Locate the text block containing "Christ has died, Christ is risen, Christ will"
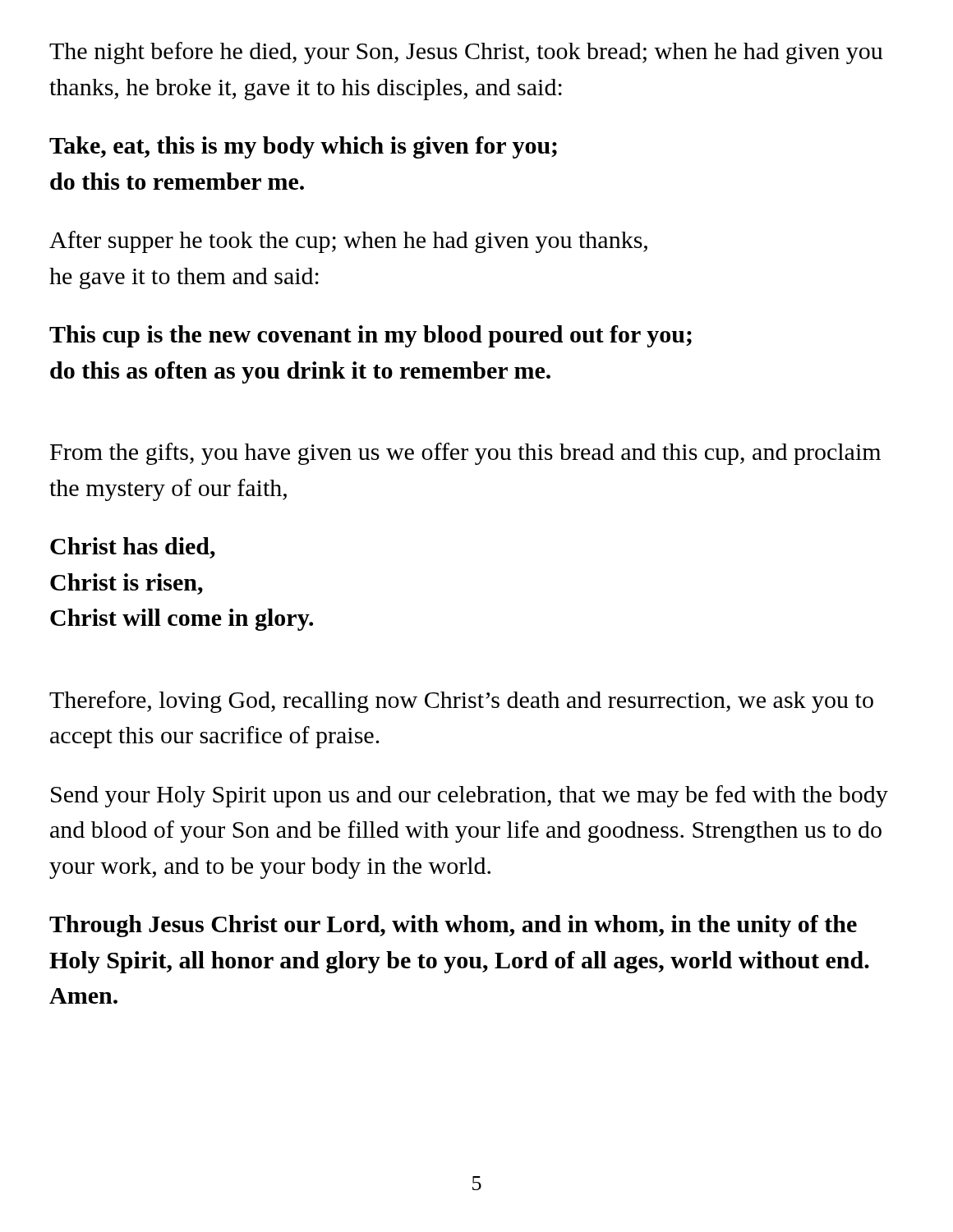The height and width of the screenshot is (1232, 953). click(182, 582)
